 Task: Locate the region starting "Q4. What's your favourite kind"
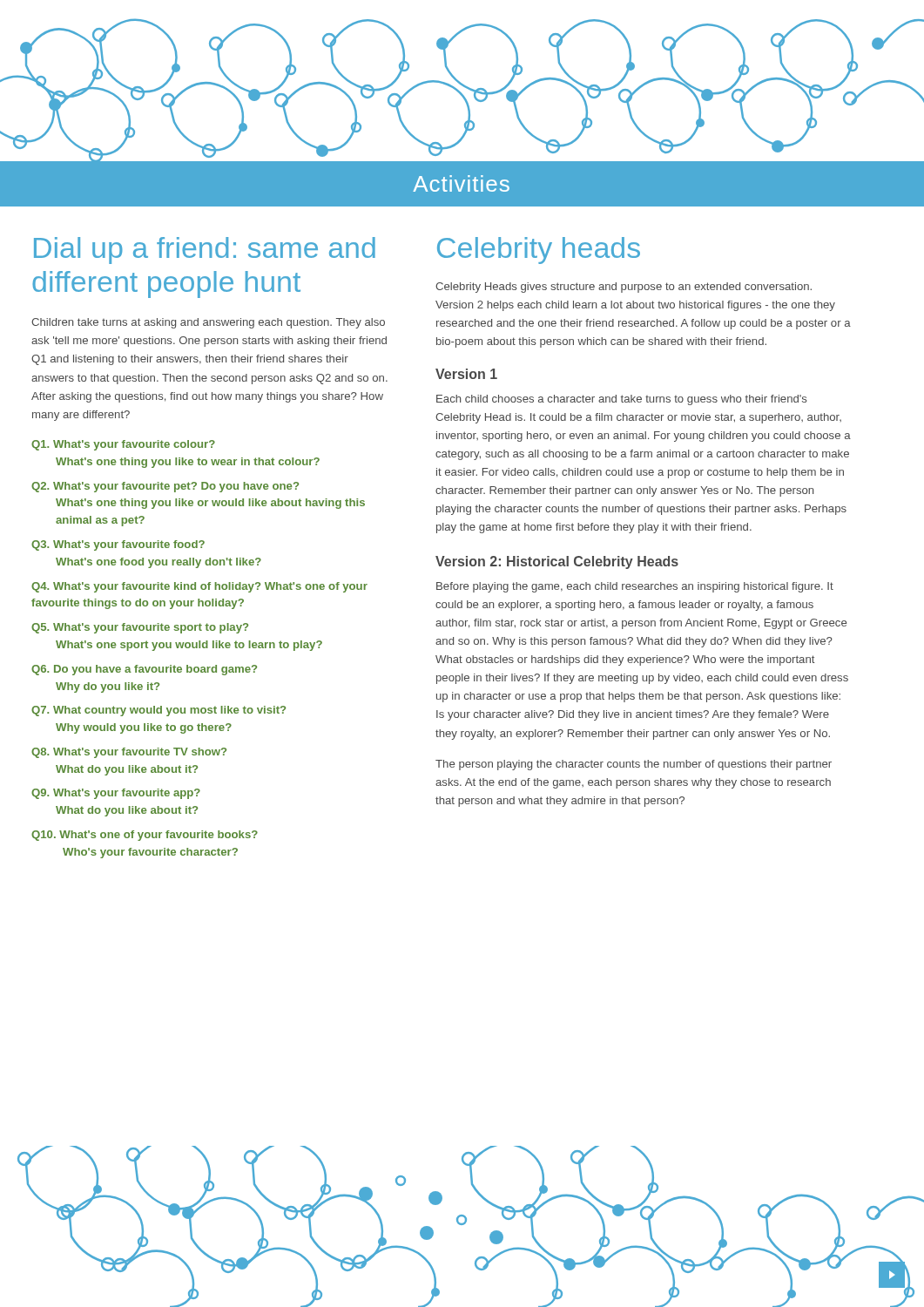199,594
